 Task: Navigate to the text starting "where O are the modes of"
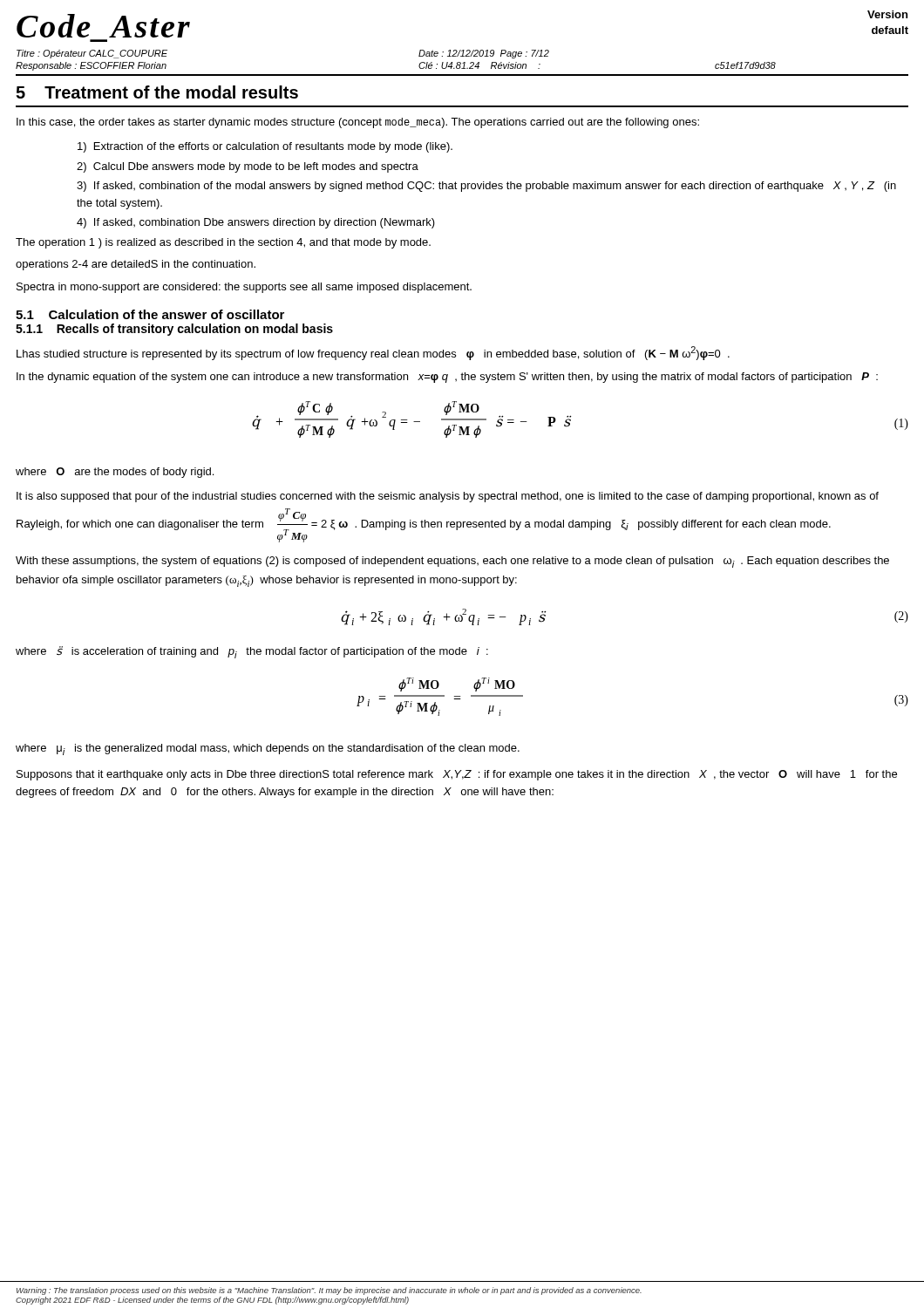(x=115, y=472)
